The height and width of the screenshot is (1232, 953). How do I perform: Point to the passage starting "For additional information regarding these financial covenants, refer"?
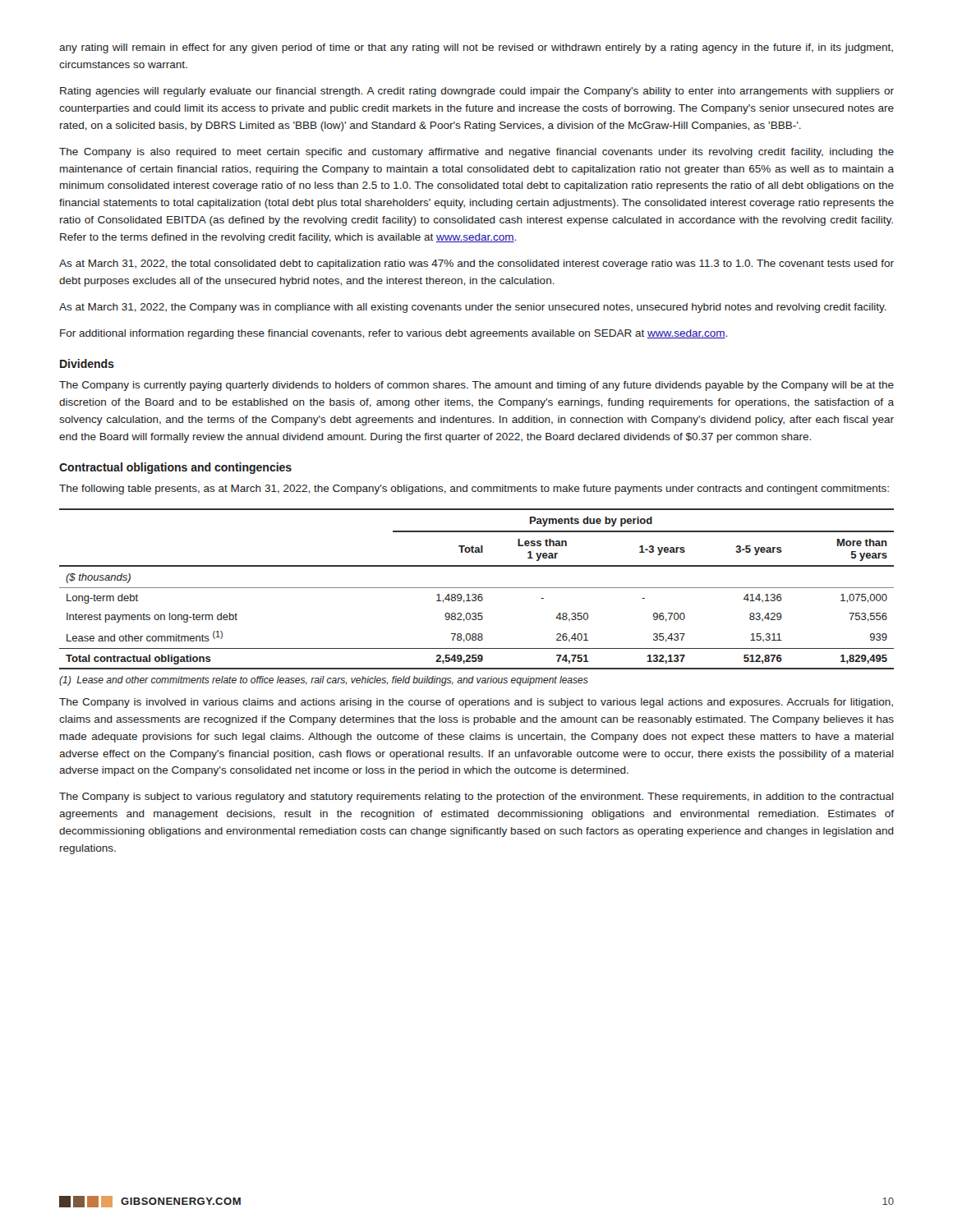(x=394, y=333)
